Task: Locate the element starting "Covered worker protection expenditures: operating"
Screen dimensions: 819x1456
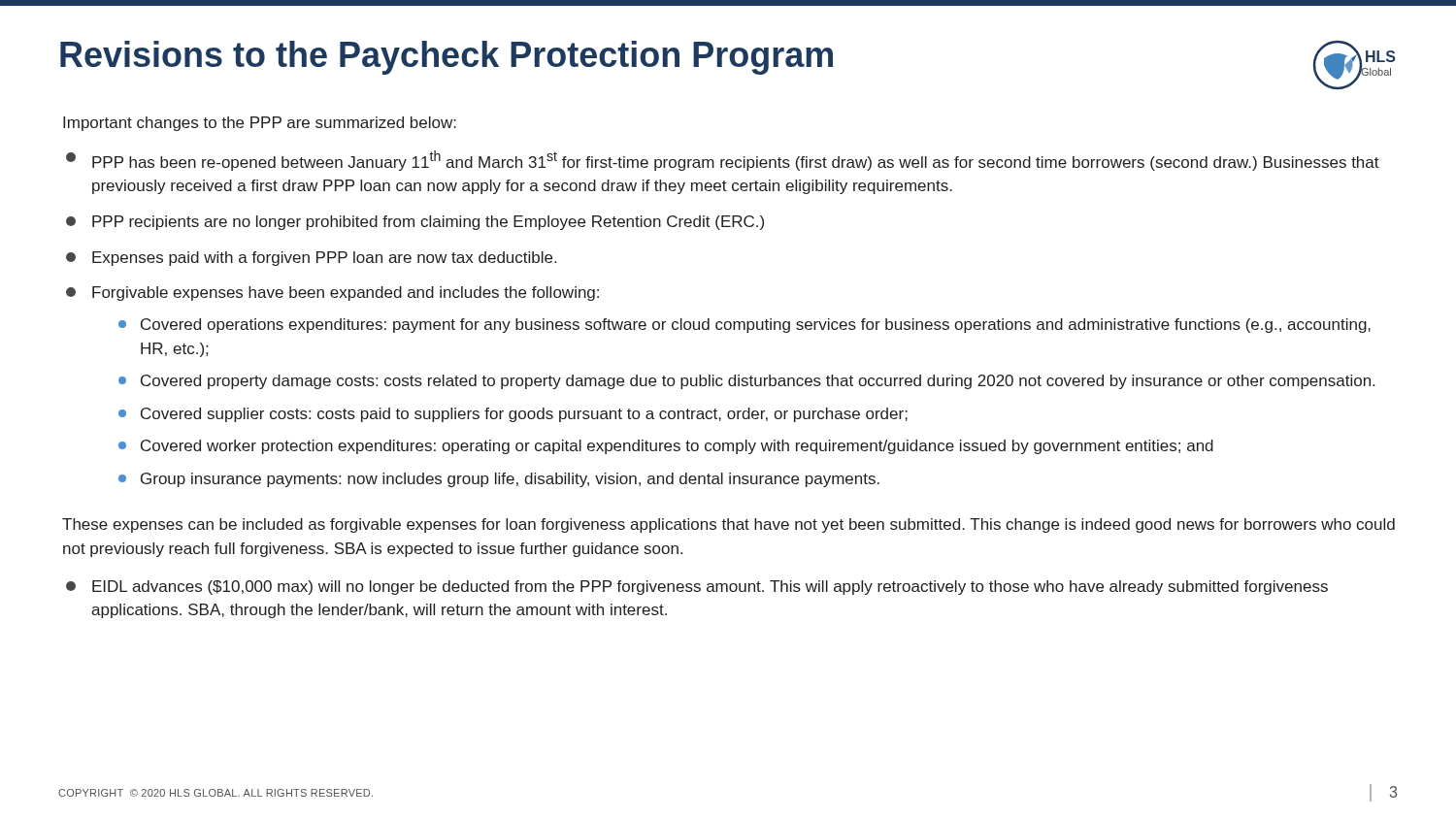Action: [758, 447]
